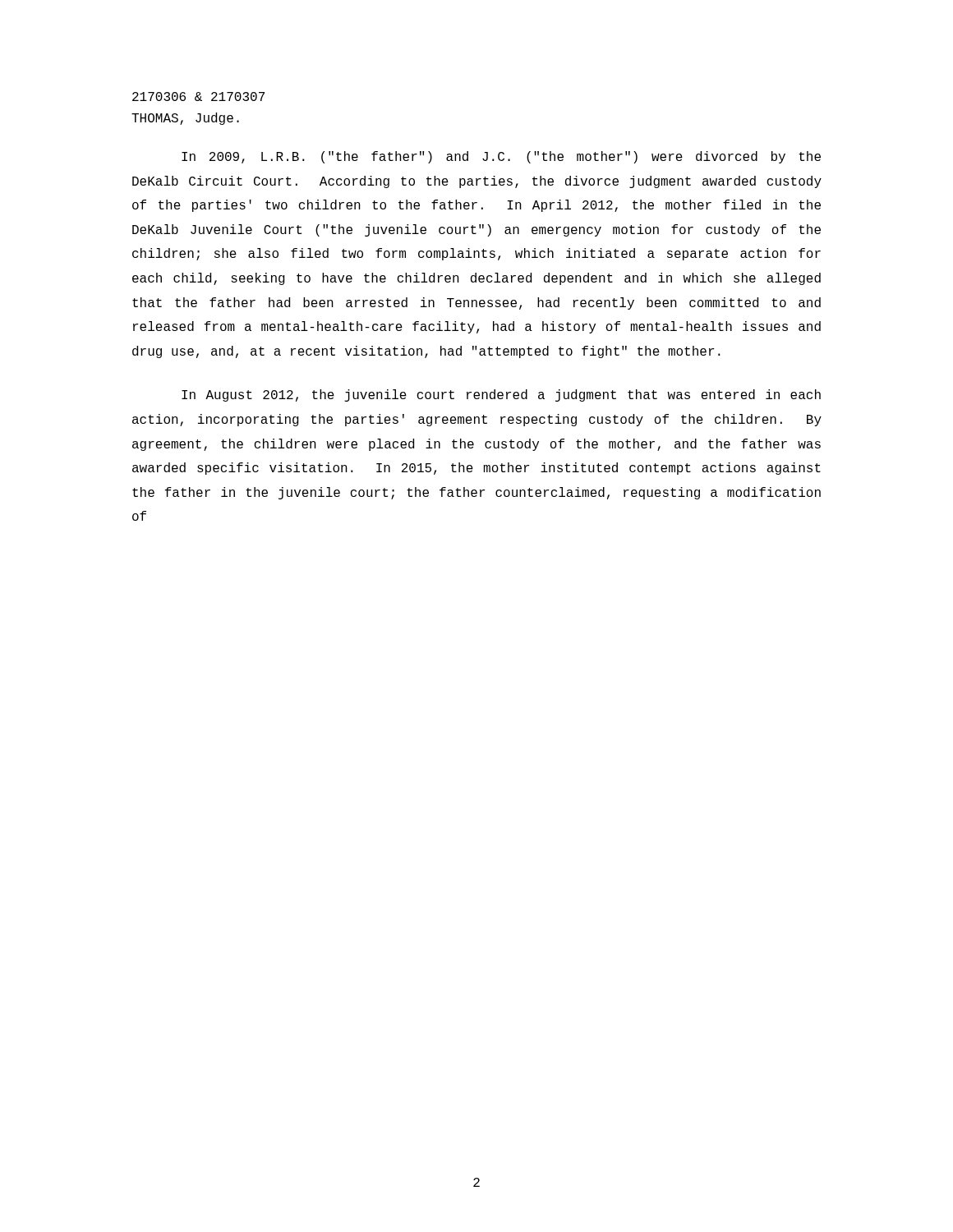This screenshot has height=1232, width=953.
Task: Point to the region starting "In 2009, L.R.B. ("the father")"
Action: [476, 255]
